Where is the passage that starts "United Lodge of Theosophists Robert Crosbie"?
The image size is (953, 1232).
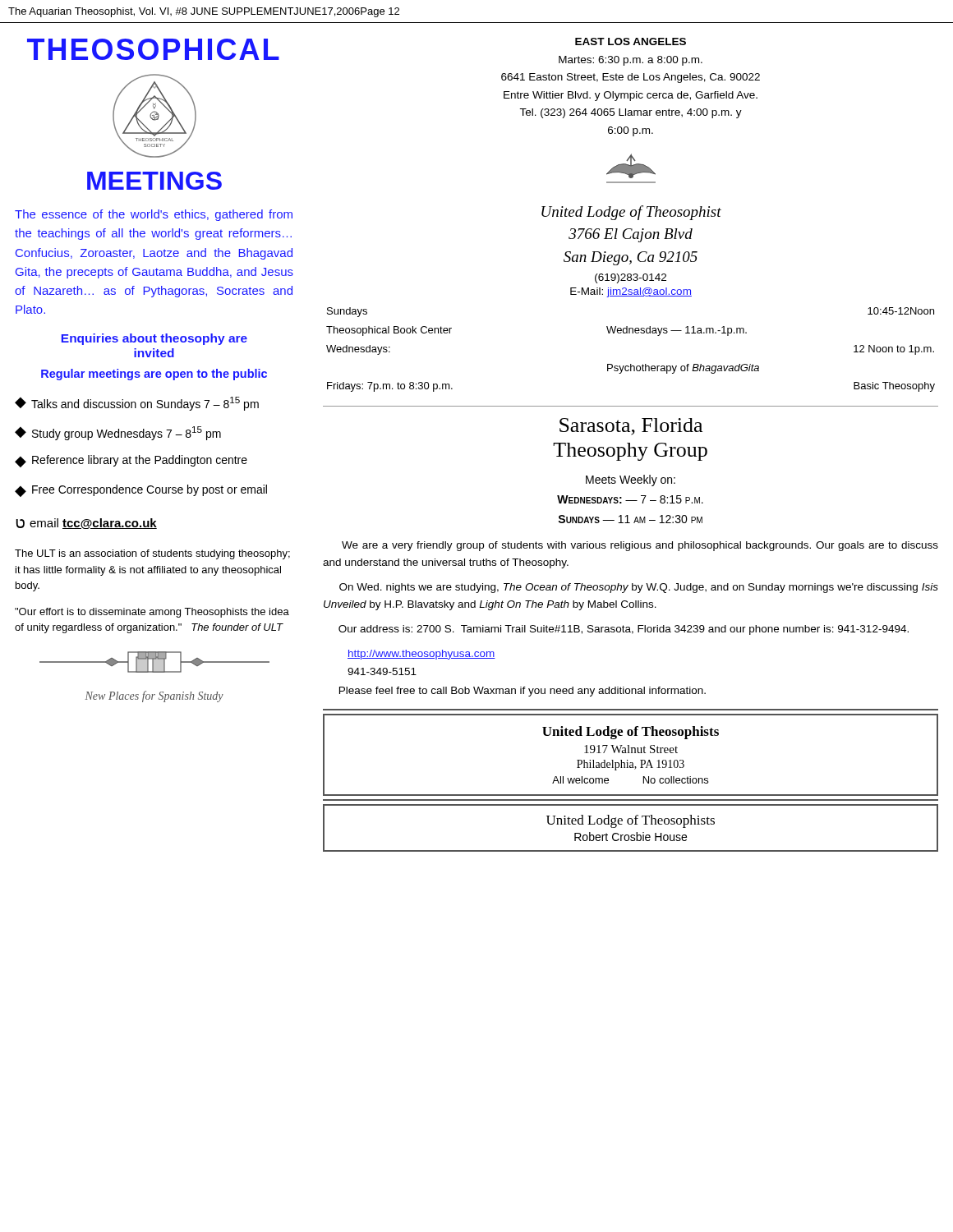coord(631,828)
